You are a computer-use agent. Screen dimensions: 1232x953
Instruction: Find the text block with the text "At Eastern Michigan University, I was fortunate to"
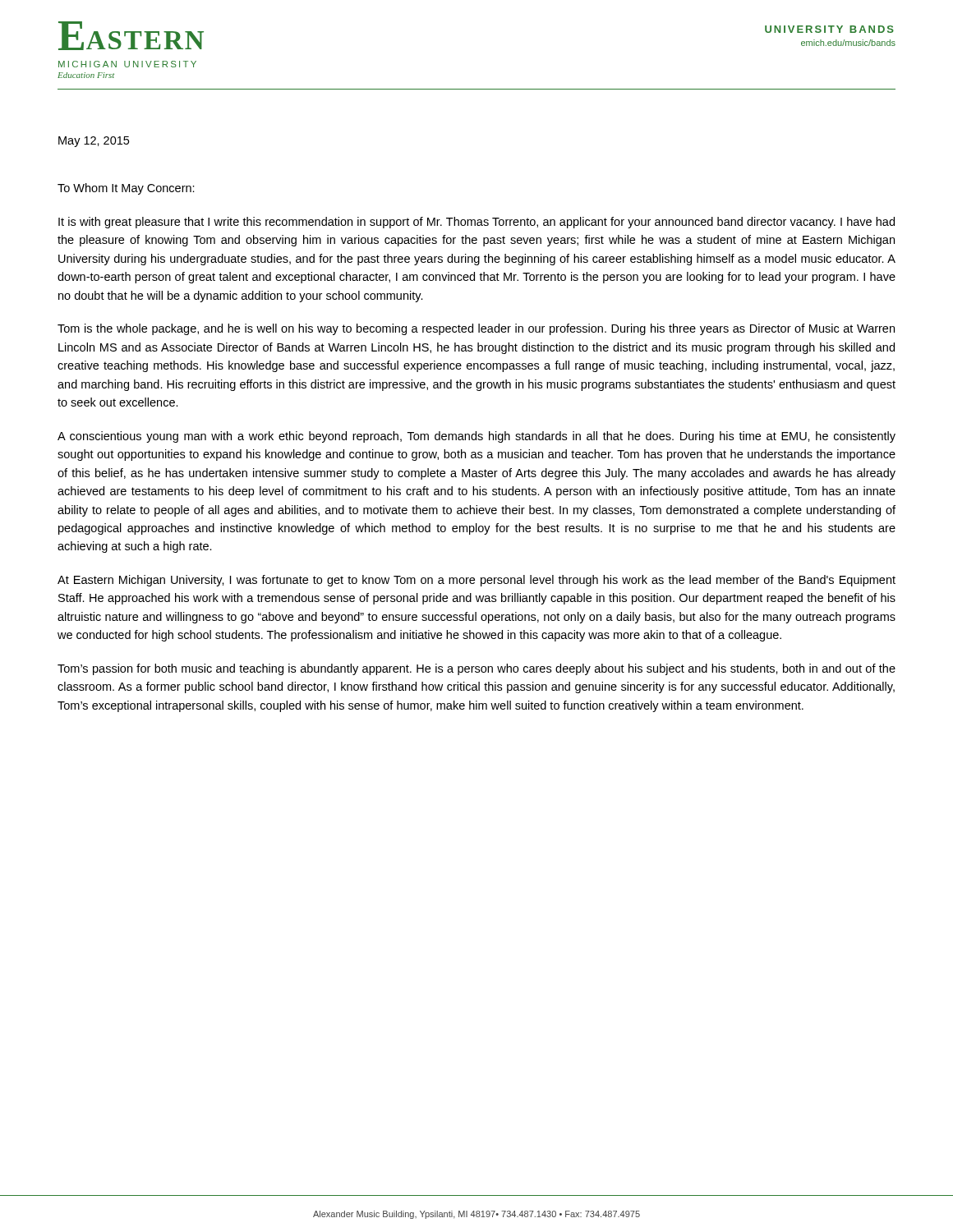(476, 607)
